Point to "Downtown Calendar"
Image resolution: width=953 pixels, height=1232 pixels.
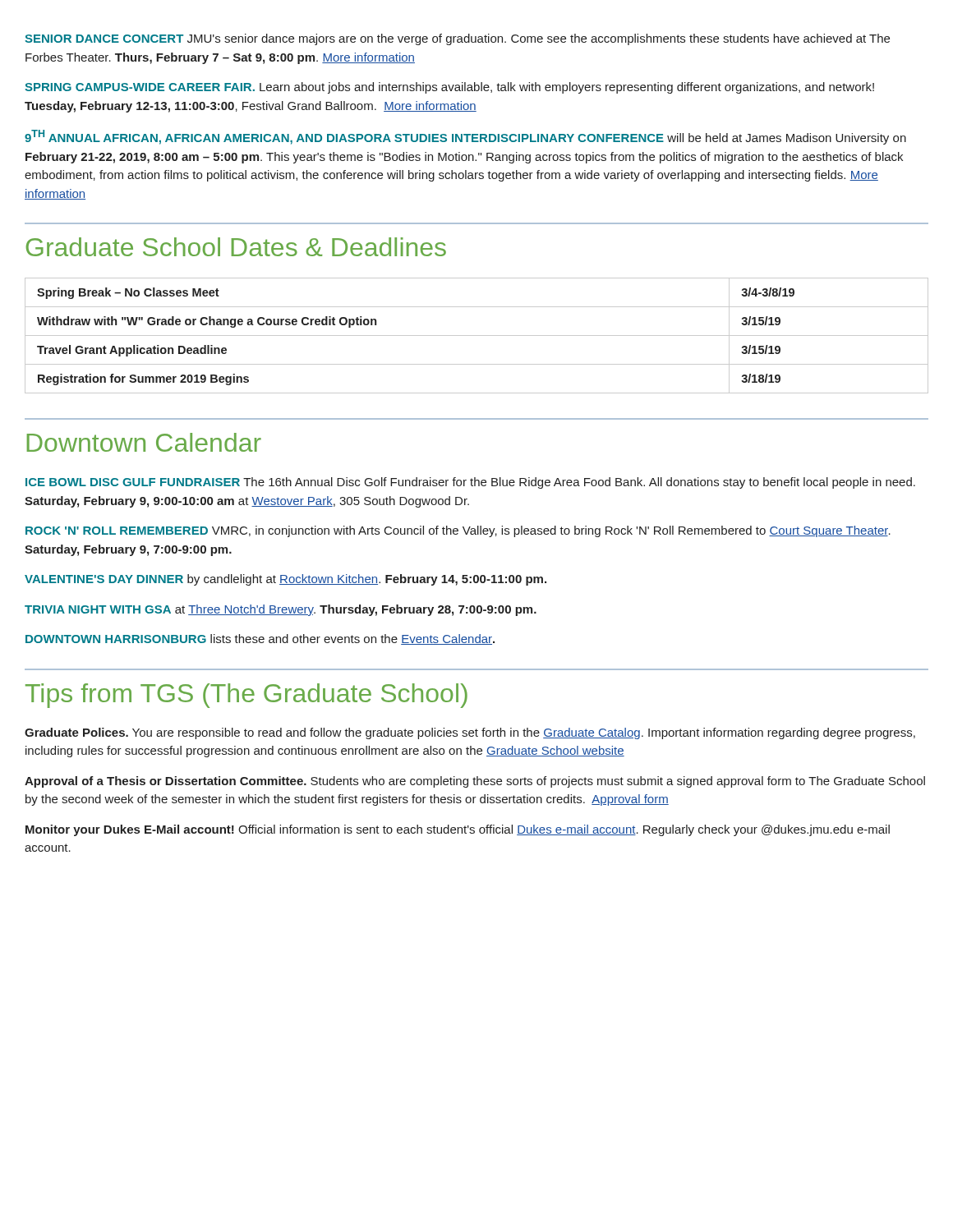tap(144, 442)
